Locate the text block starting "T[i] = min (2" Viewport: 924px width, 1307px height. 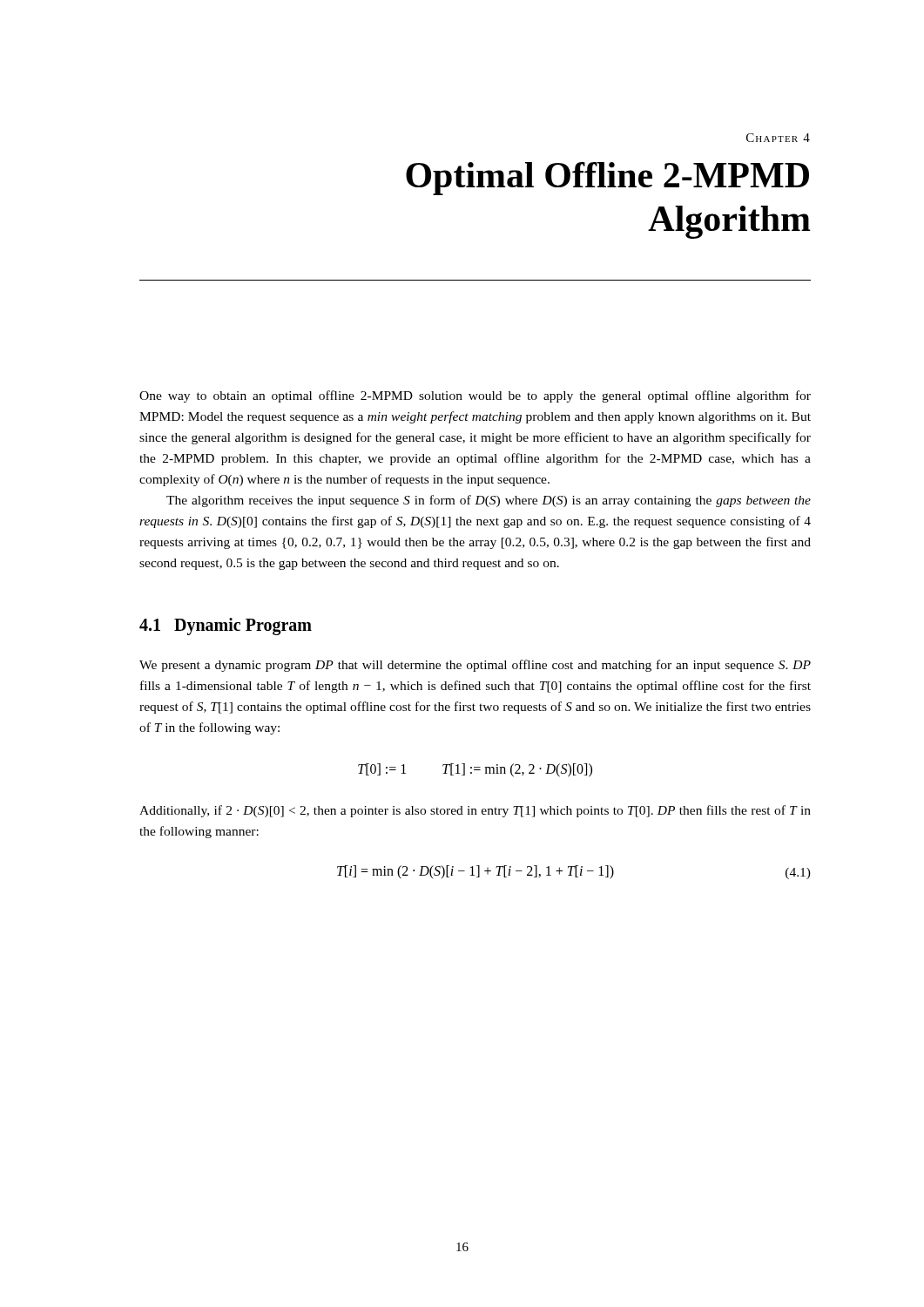[573, 872]
